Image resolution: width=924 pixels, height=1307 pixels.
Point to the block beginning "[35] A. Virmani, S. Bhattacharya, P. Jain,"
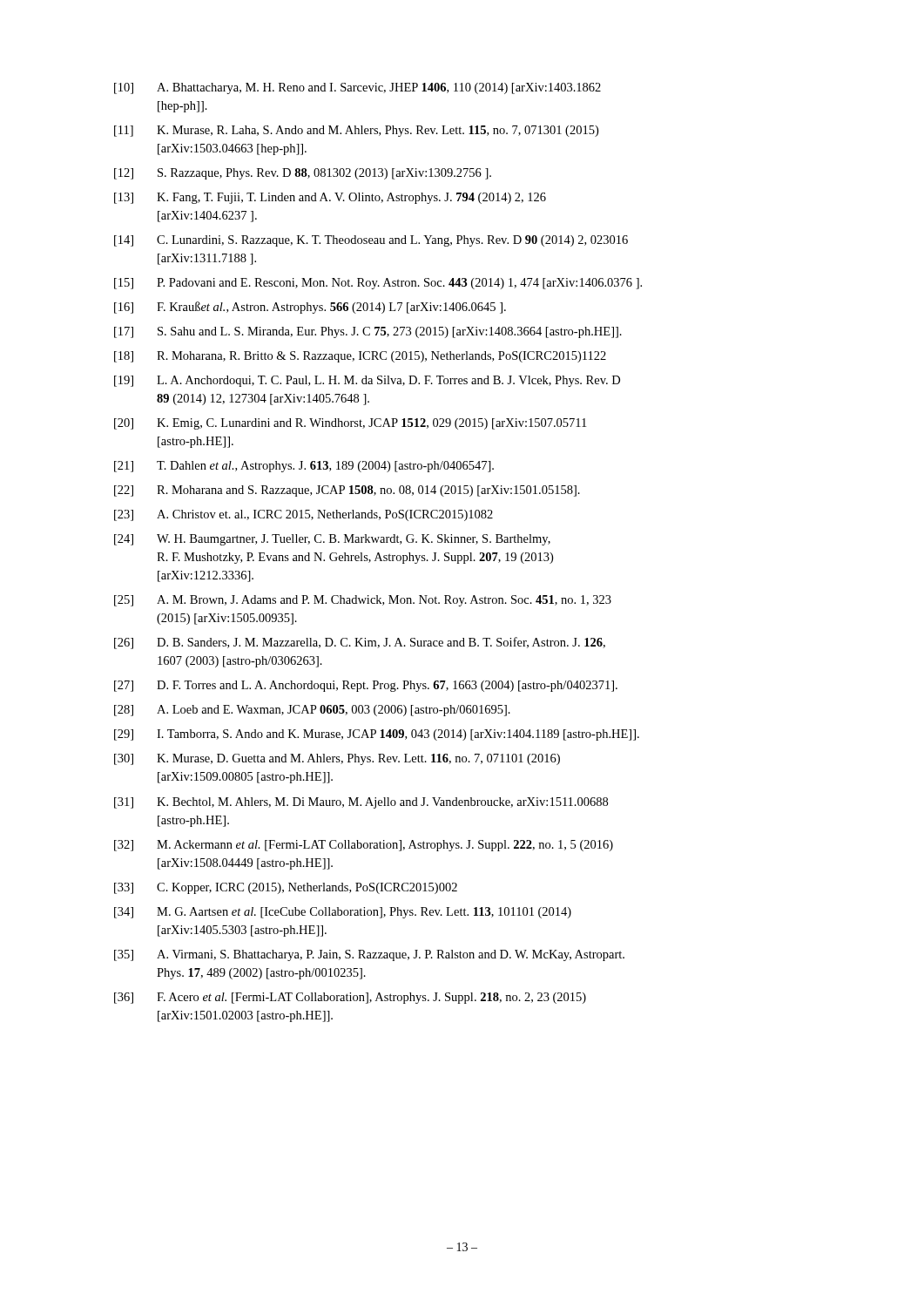click(462, 963)
